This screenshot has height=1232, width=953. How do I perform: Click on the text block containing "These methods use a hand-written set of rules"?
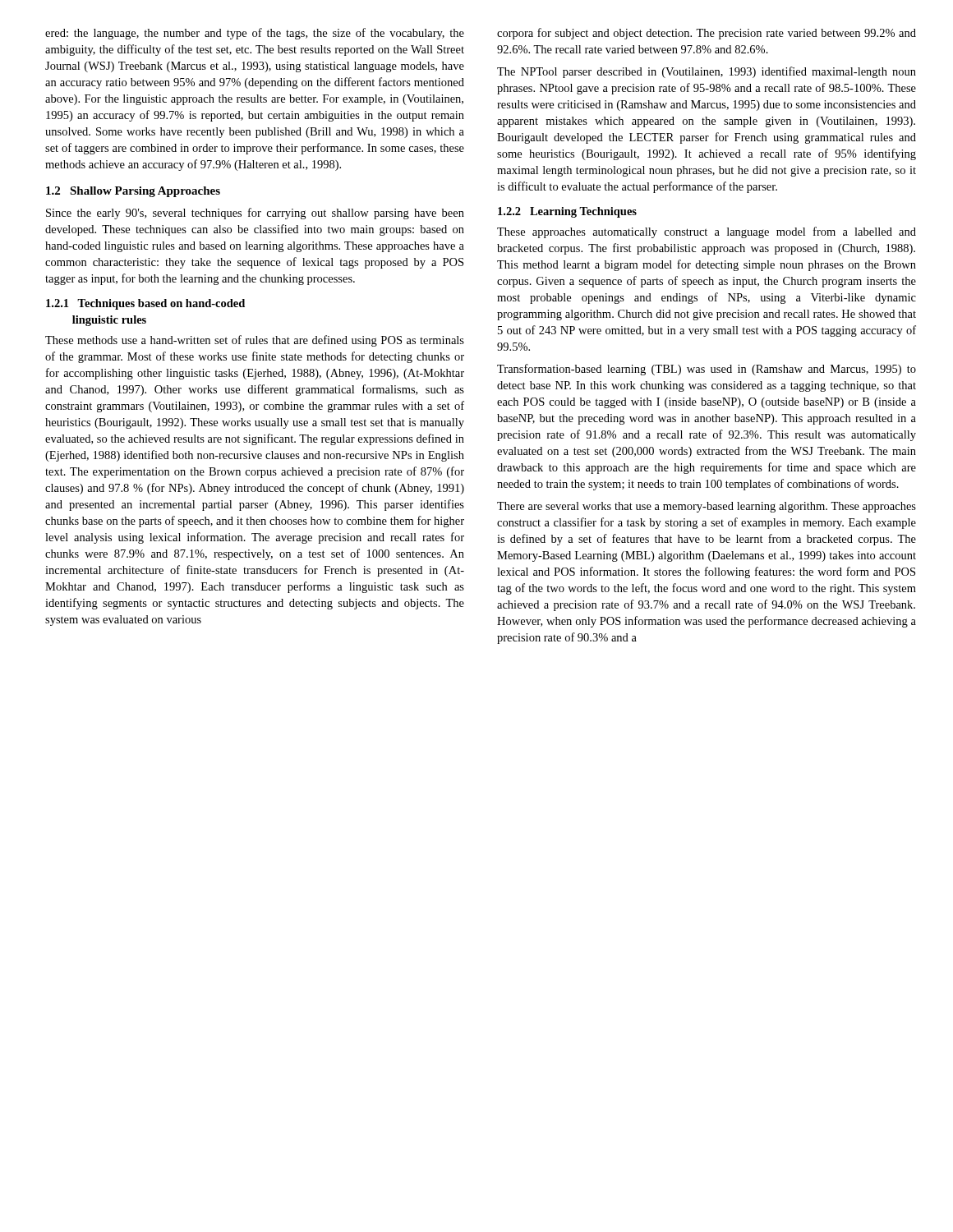pos(255,479)
